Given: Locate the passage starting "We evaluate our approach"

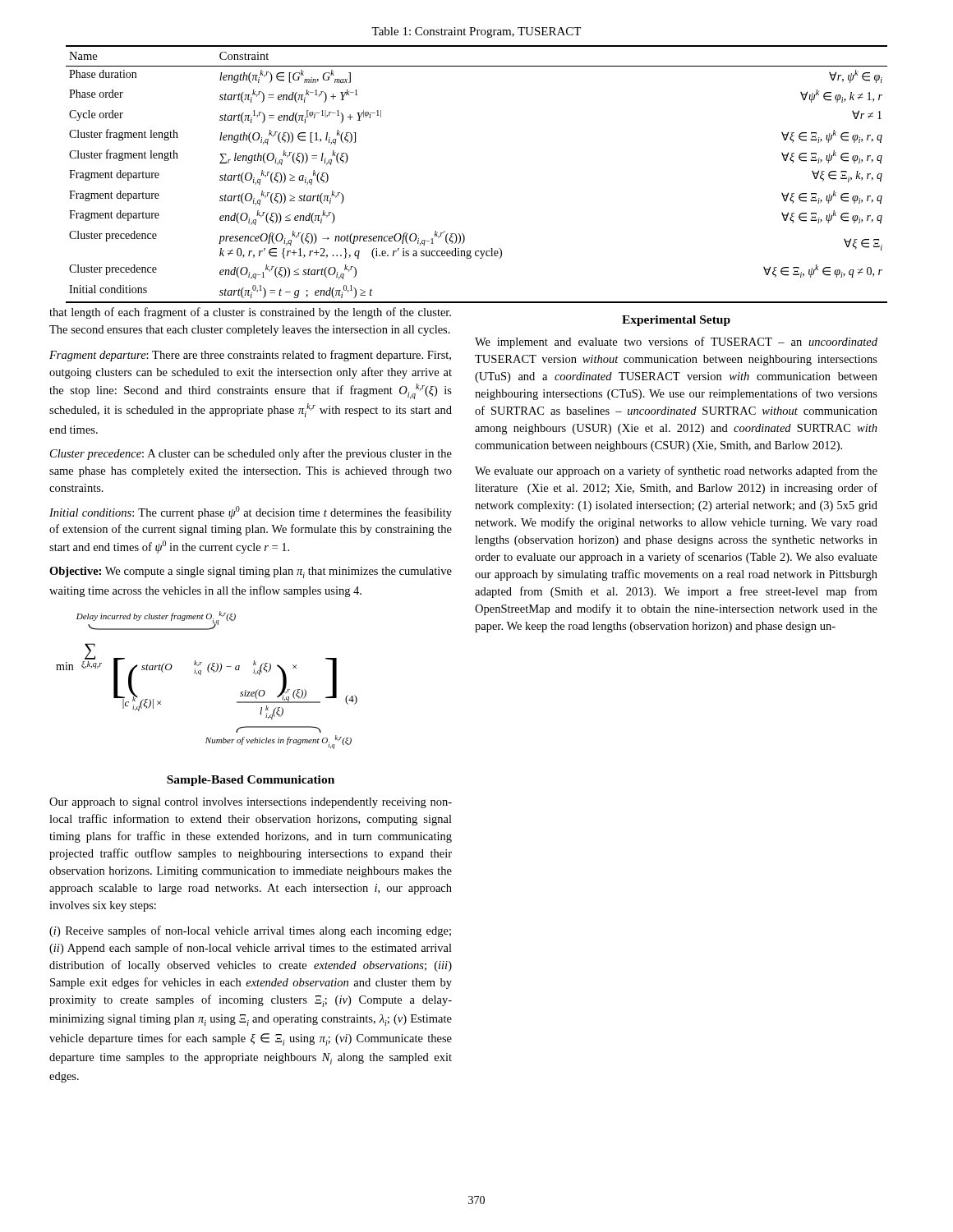Looking at the screenshot, I should [x=676, y=548].
